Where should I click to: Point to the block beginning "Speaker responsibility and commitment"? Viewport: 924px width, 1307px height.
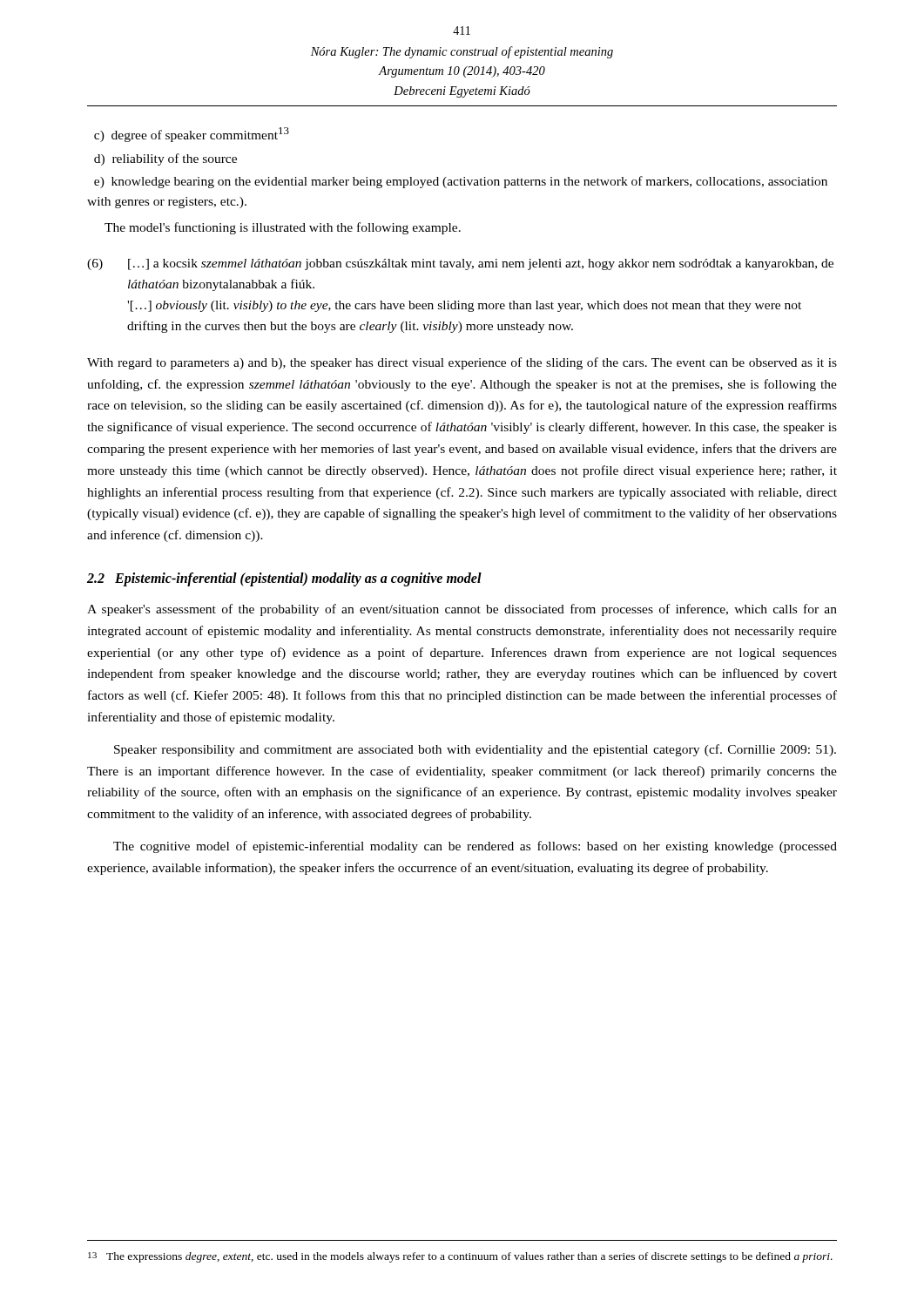pos(462,781)
